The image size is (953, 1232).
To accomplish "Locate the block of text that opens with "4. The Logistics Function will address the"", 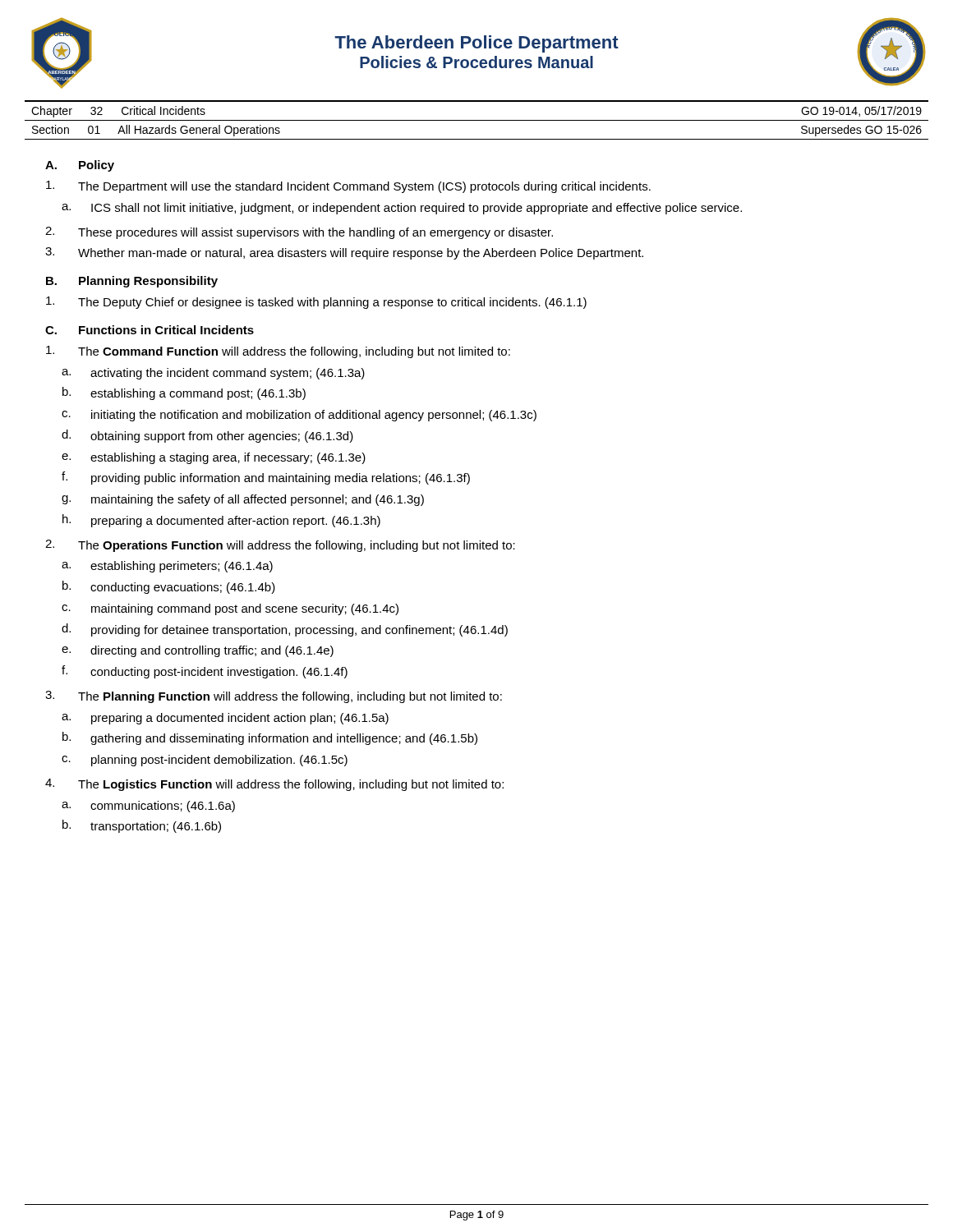I will (x=476, y=784).
